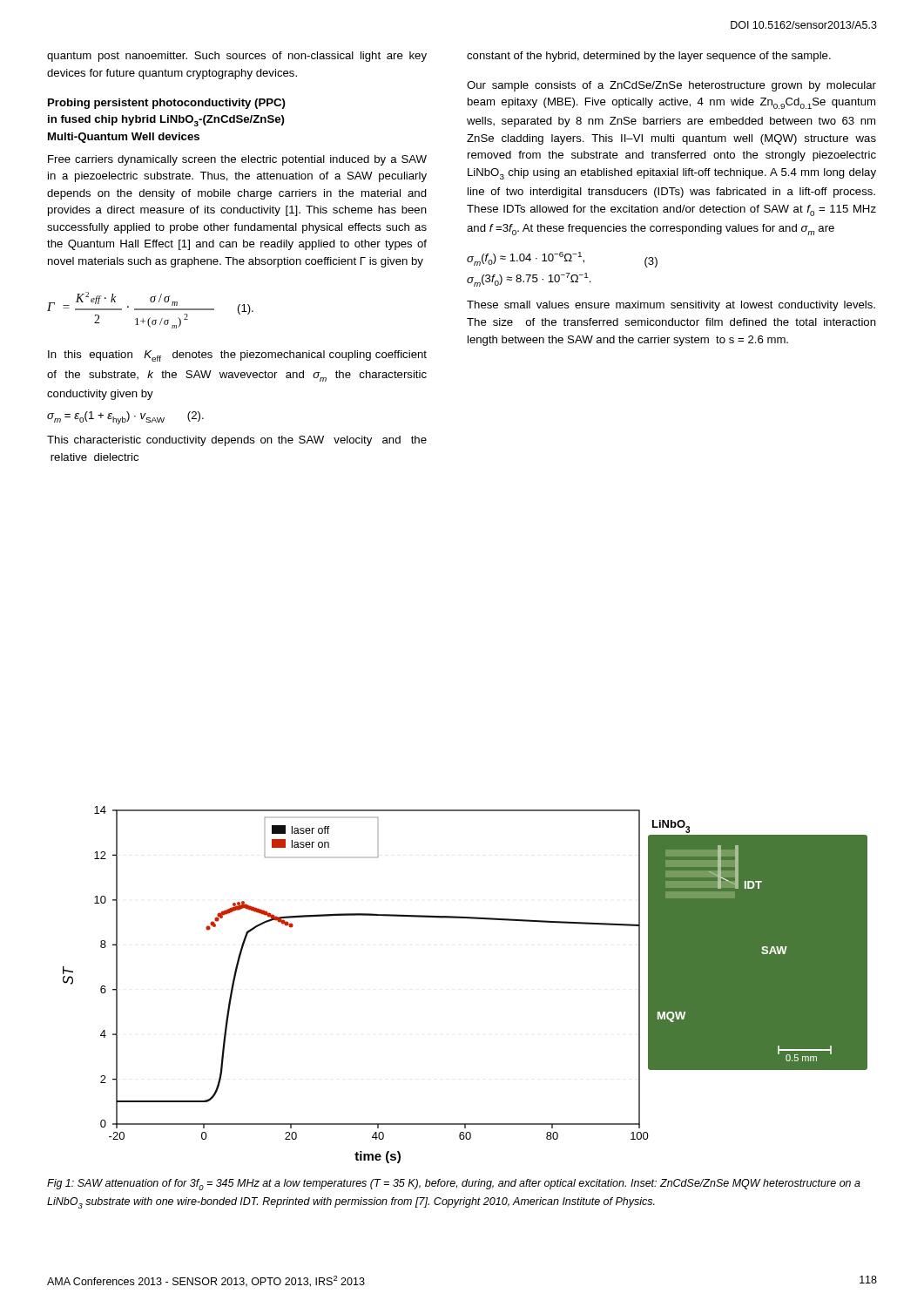Click on the text block starting "quantum post nanoemitter. Such sources of"
Screen dimensions: 1307x924
pyautogui.click(x=237, y=64)
